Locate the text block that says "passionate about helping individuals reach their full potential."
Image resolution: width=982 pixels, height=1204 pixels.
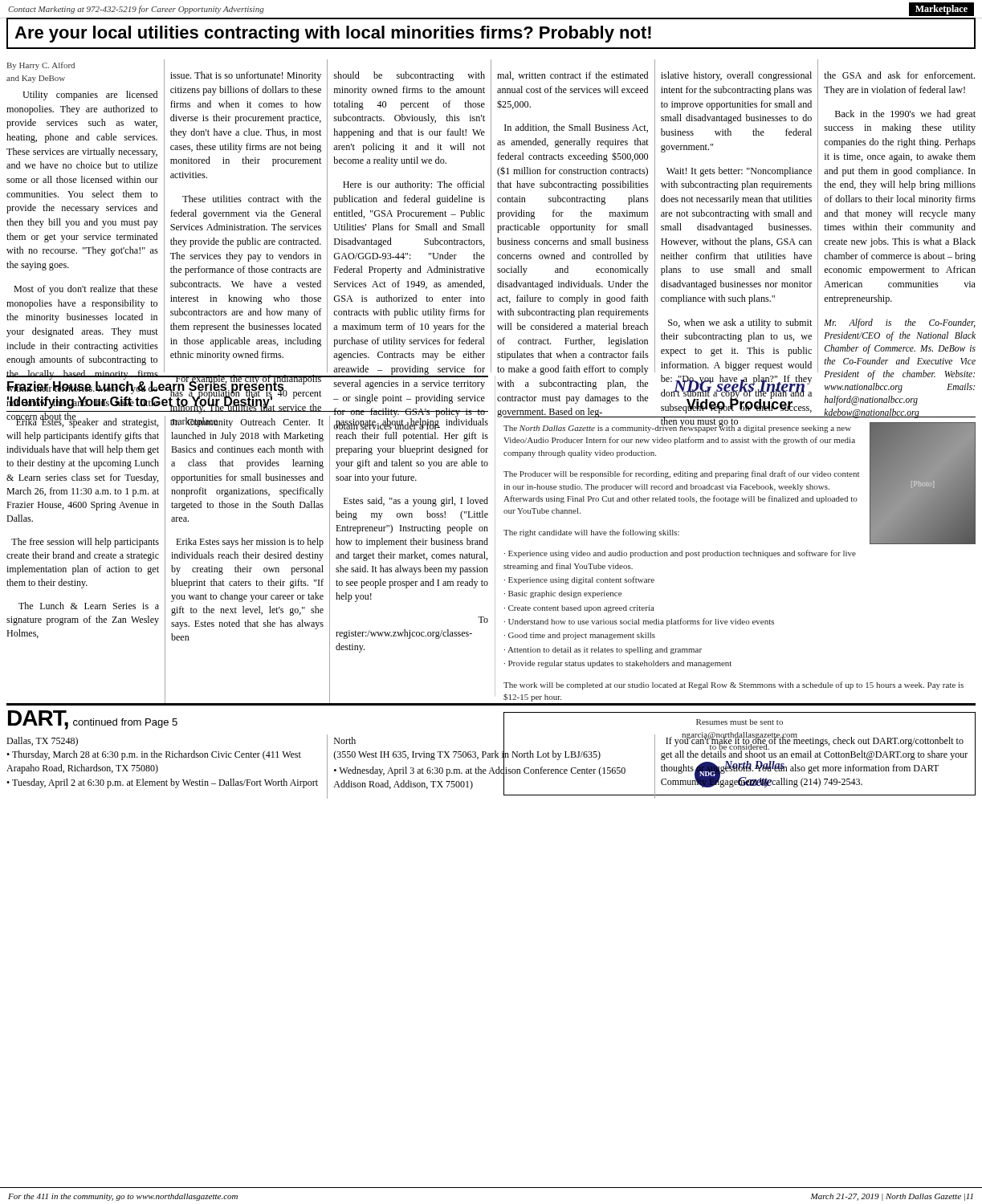tap(412, 535)
